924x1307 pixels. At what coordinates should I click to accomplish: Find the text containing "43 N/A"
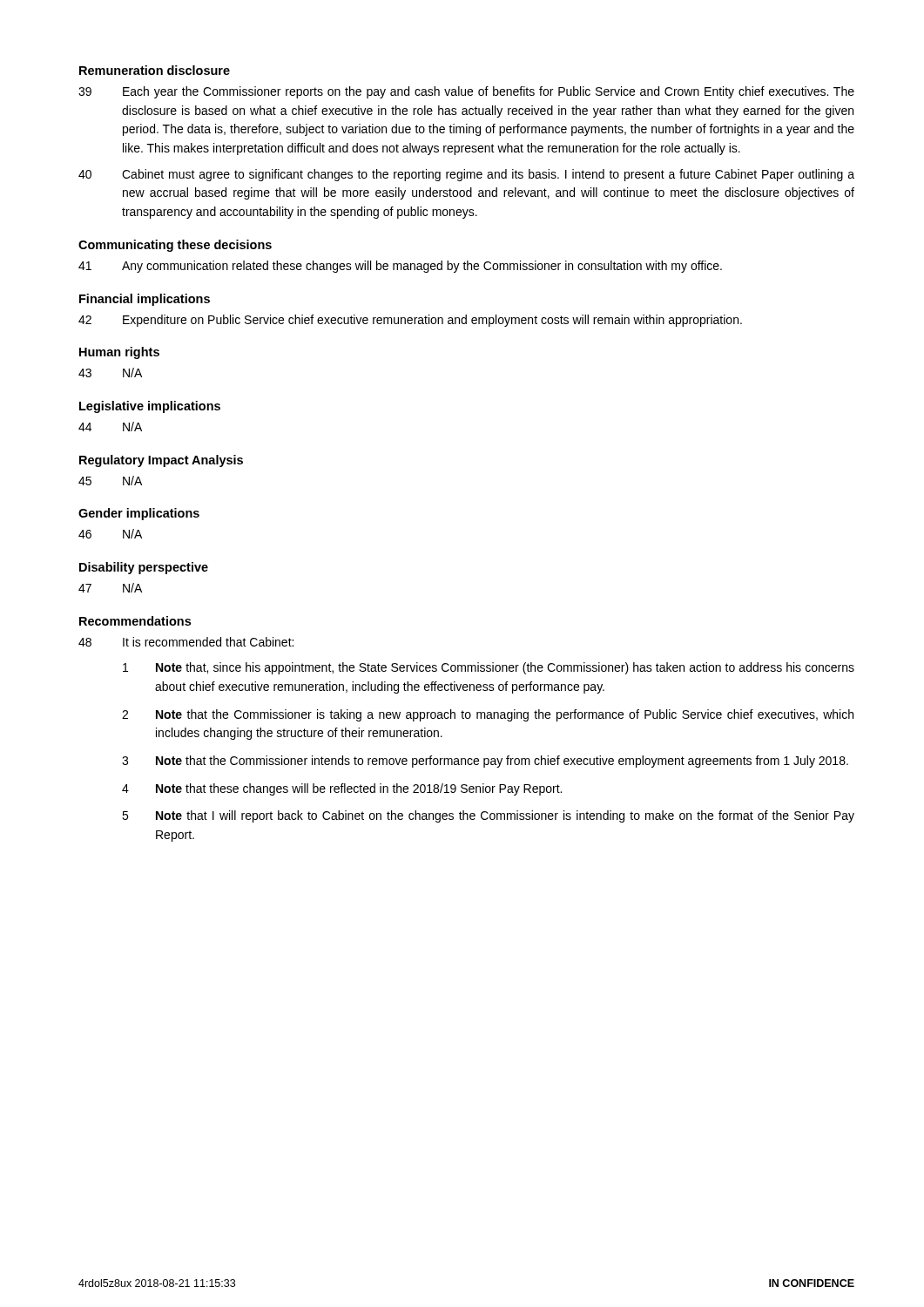click(x=136, y=372)
